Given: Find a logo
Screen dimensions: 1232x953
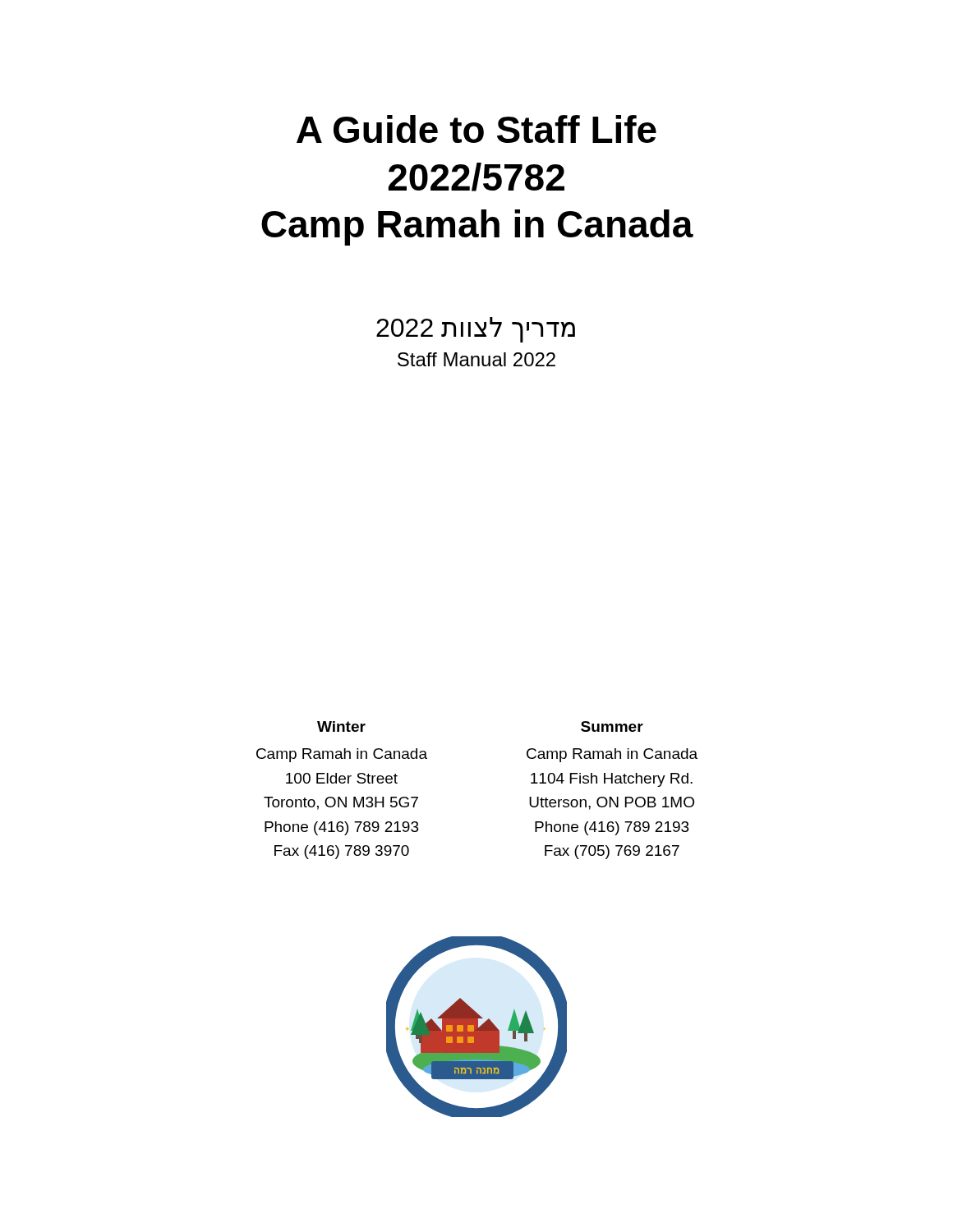Looking at the screenshot, I should [476, 1027].
